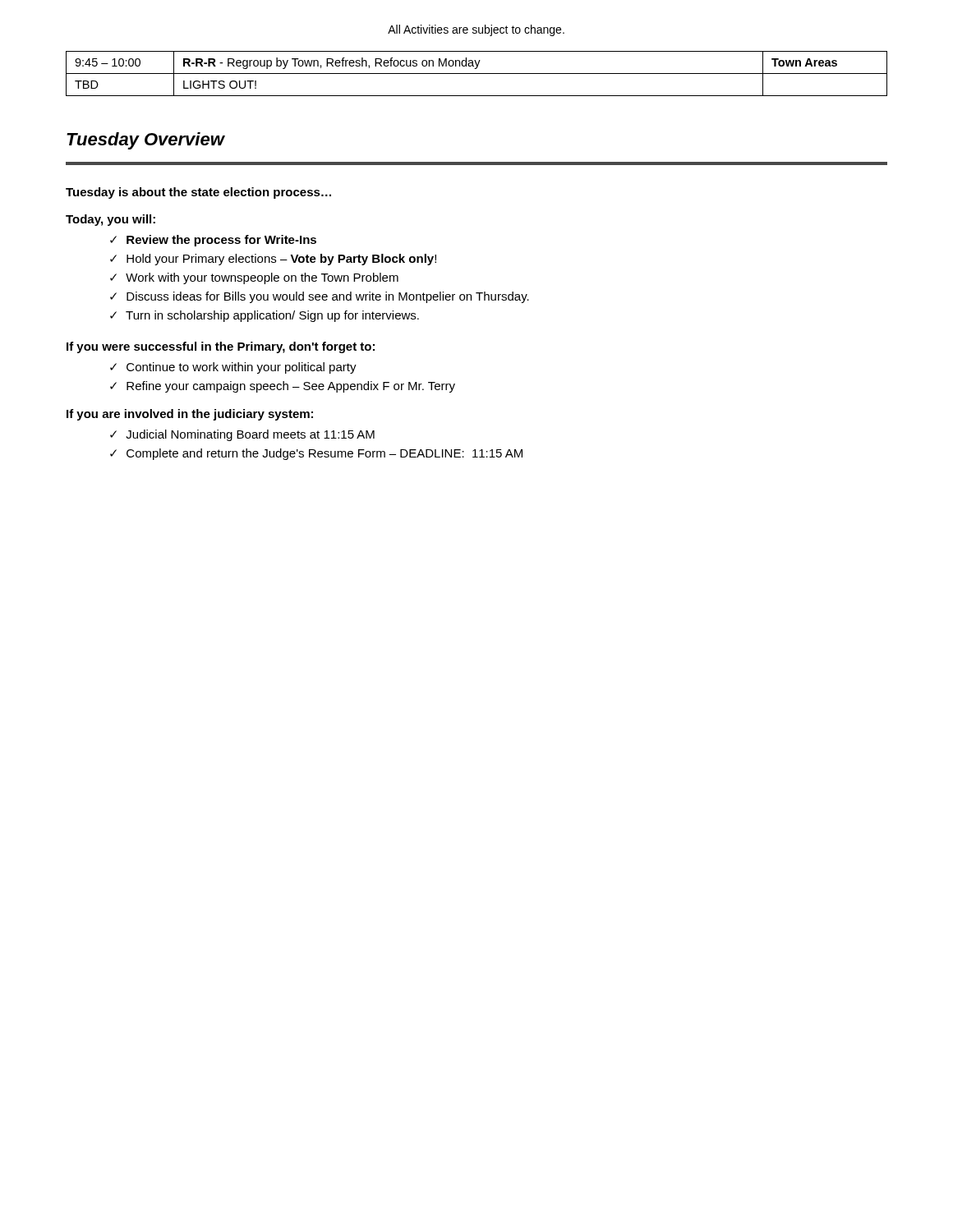Find the text block starting "✓ Review the"
This screenshot has width=953, height=1232.
click(x=213, y=239)
